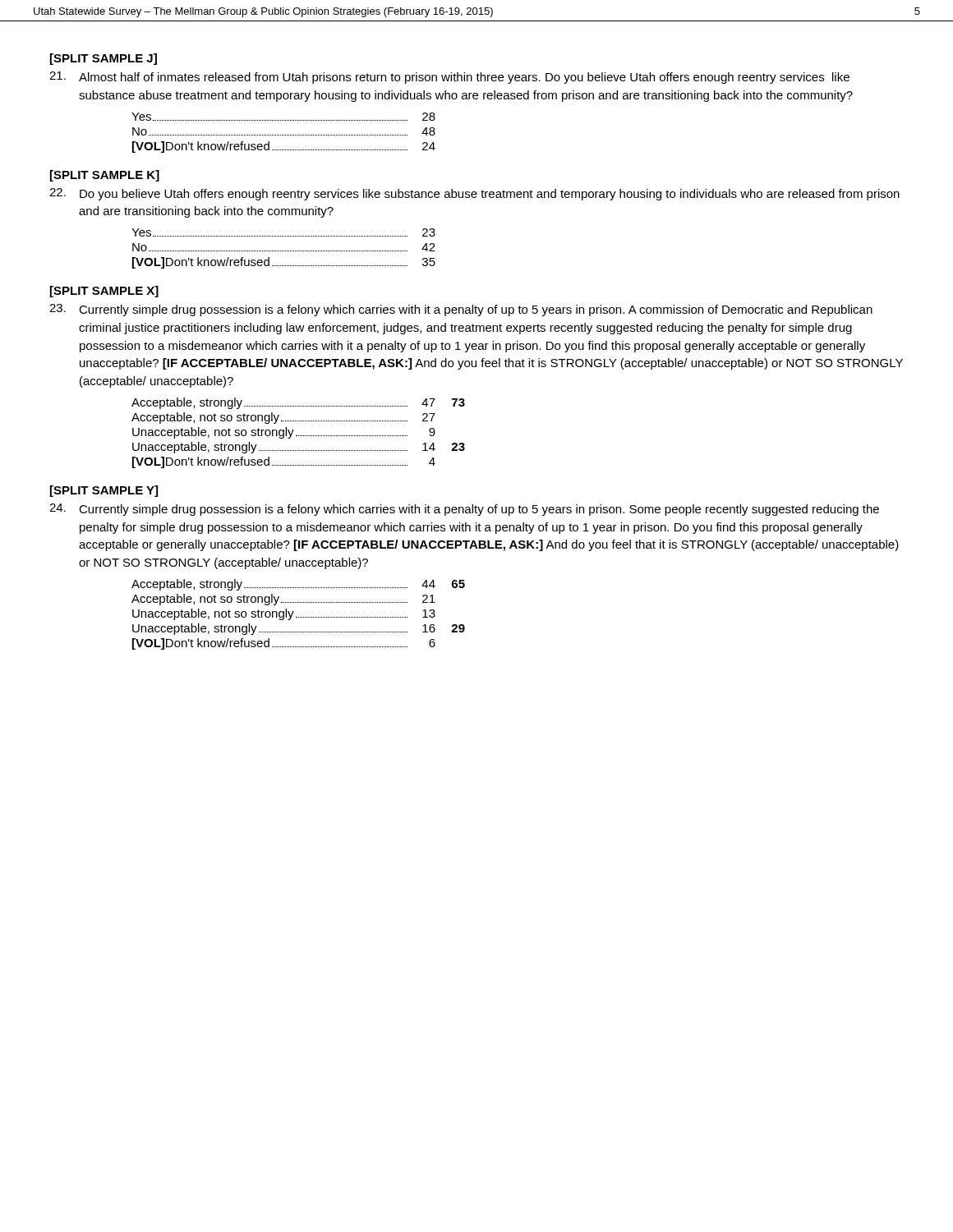Screen dimensions: 1232x953
Task: Point to the region starting "[VOL] Don't know/refused 4"
Action: click(x=283, y=461)
